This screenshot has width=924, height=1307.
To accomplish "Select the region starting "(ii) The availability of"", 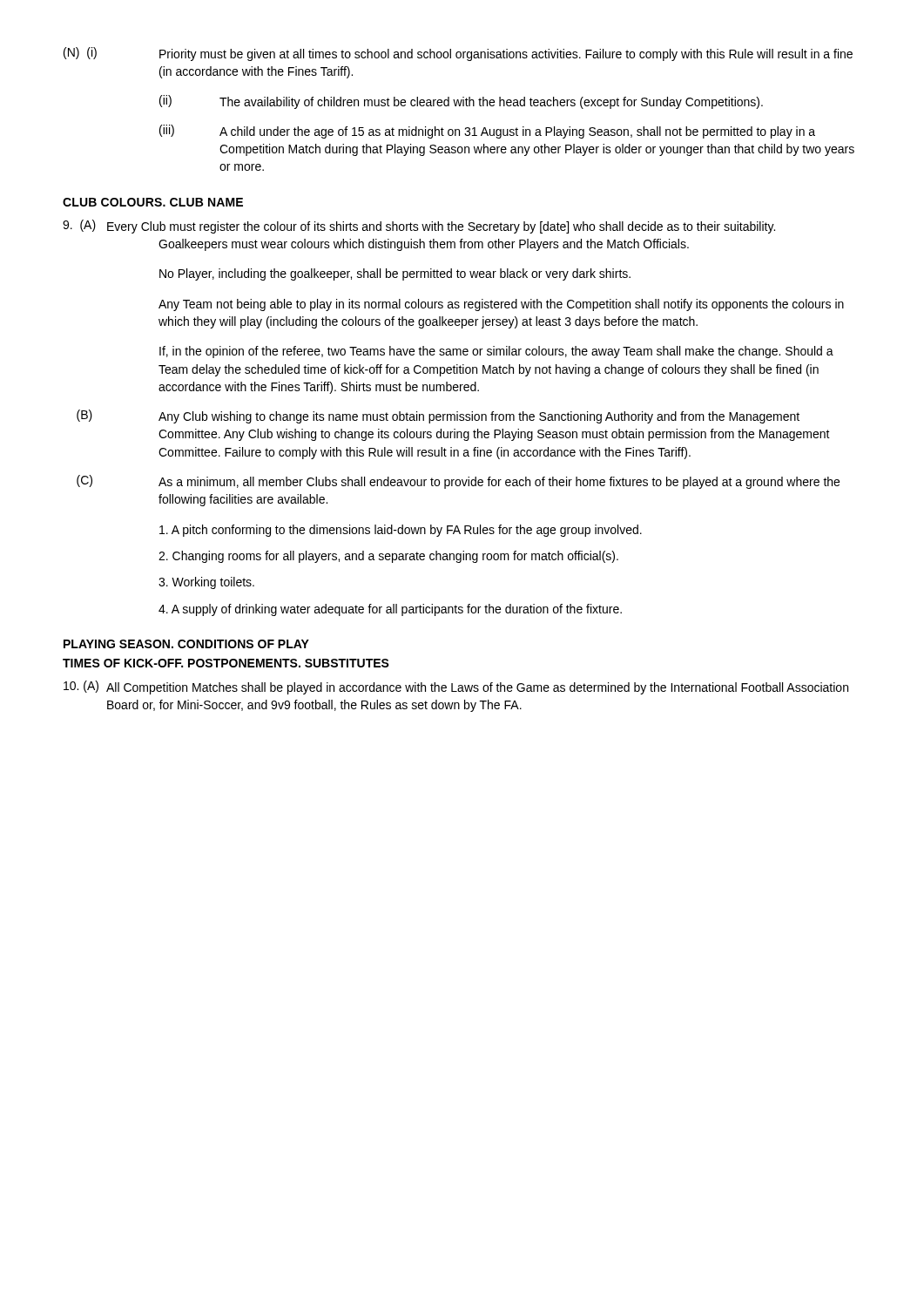I will click(x=510, y=102).
